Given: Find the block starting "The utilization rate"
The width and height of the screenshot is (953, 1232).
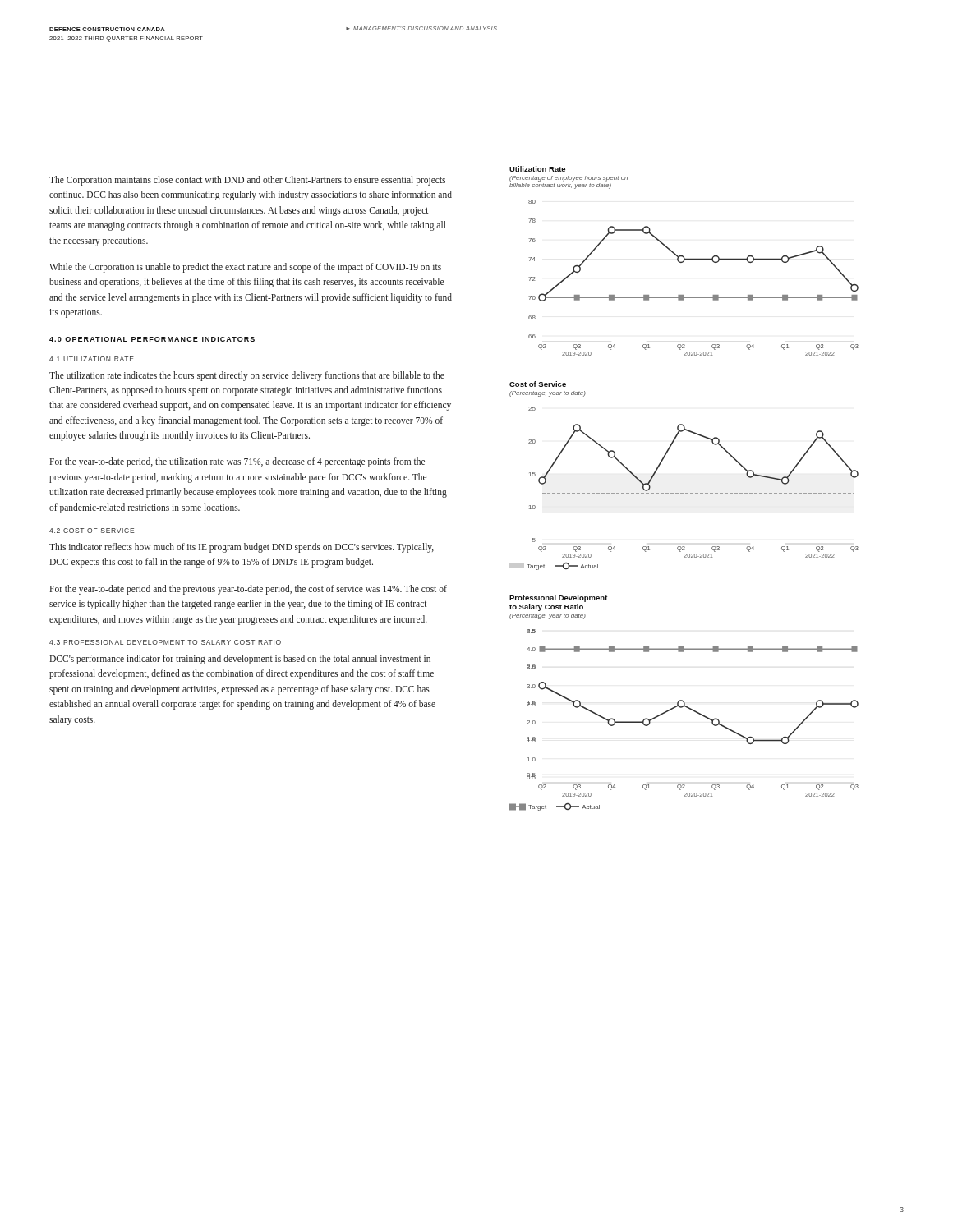Looking at the screenshot, I should (251, 405).
